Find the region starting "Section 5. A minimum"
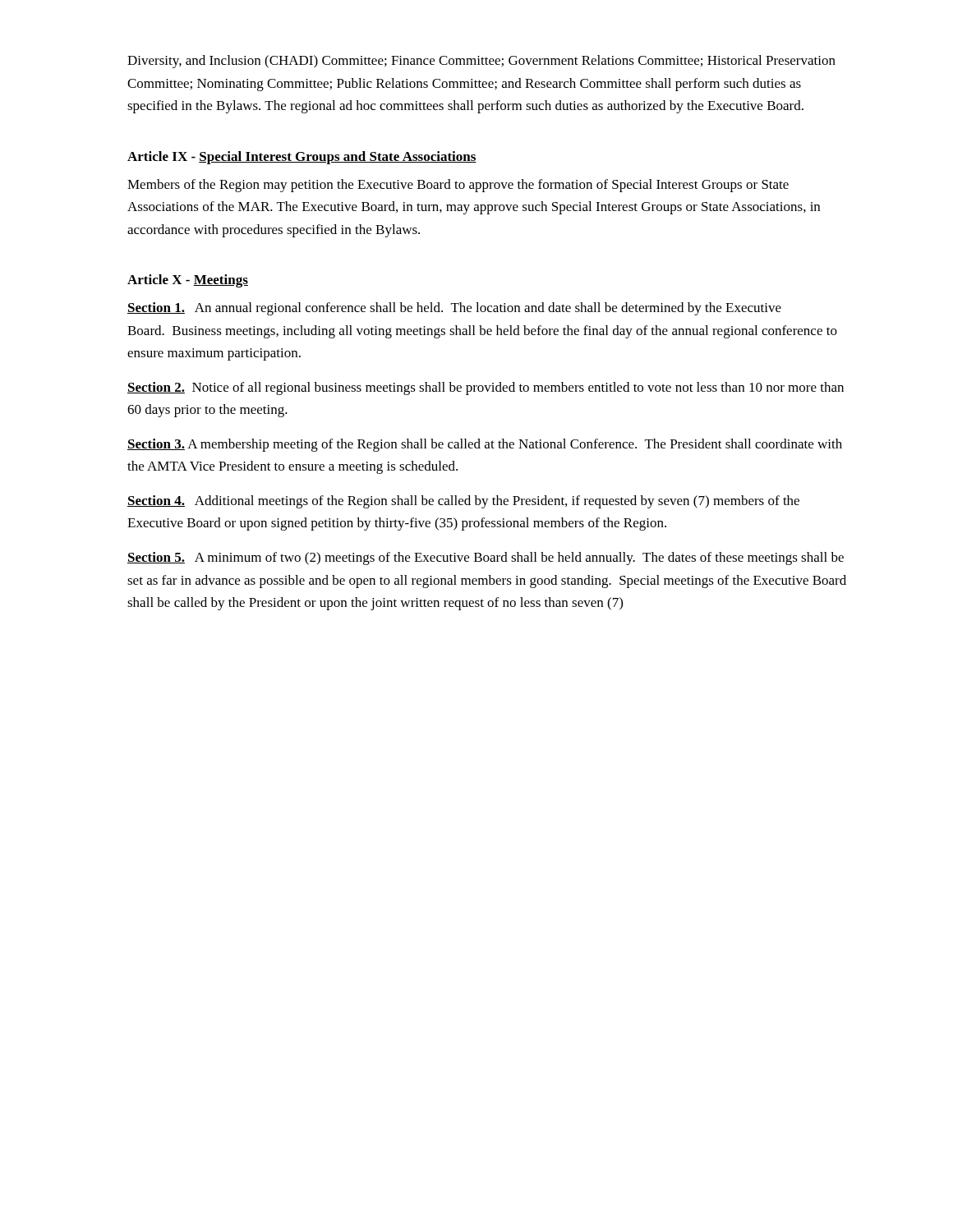This screenshot has height=1232, width=953. coord(487,580)
